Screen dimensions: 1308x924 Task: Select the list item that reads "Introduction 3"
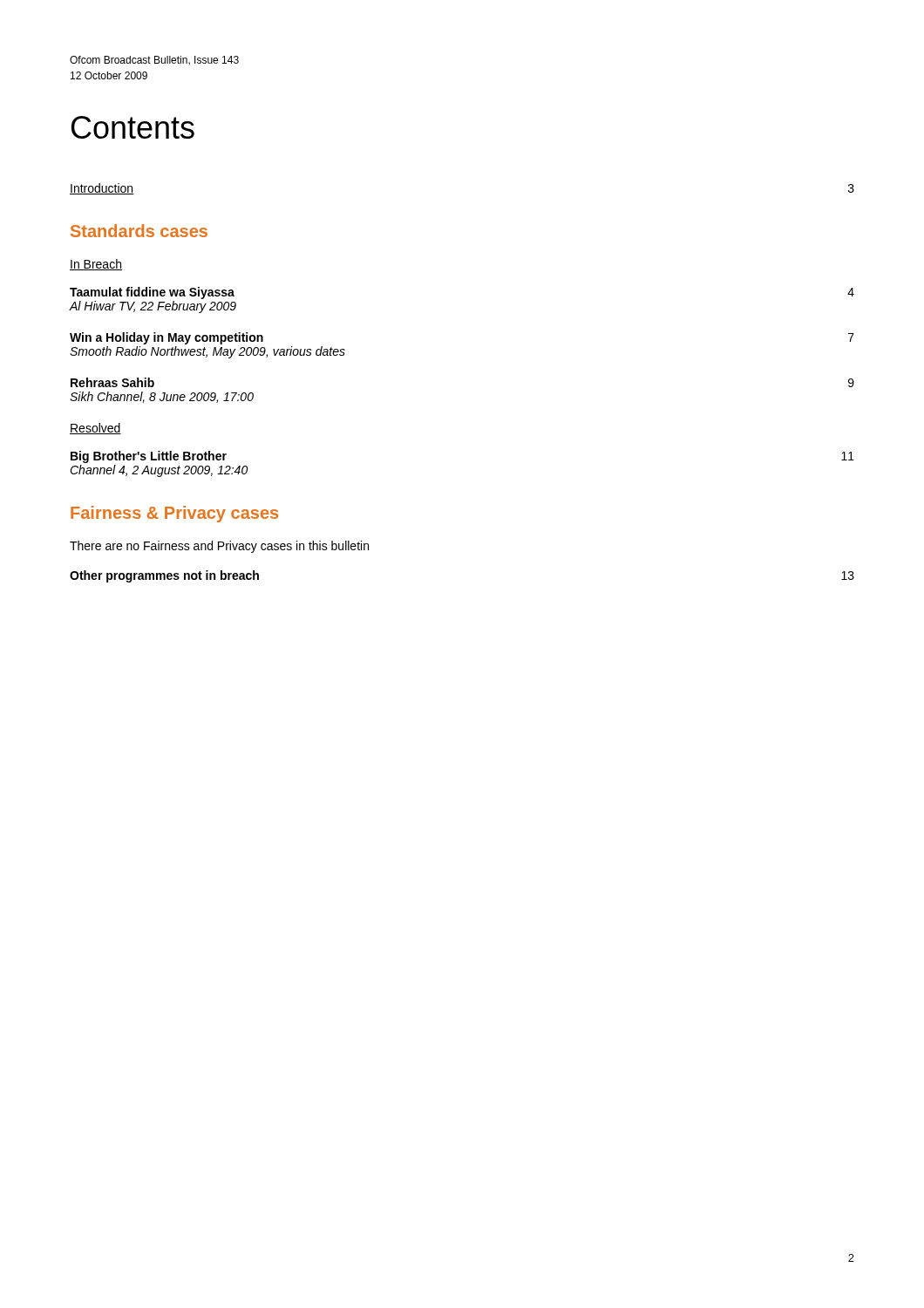[102, 189]
